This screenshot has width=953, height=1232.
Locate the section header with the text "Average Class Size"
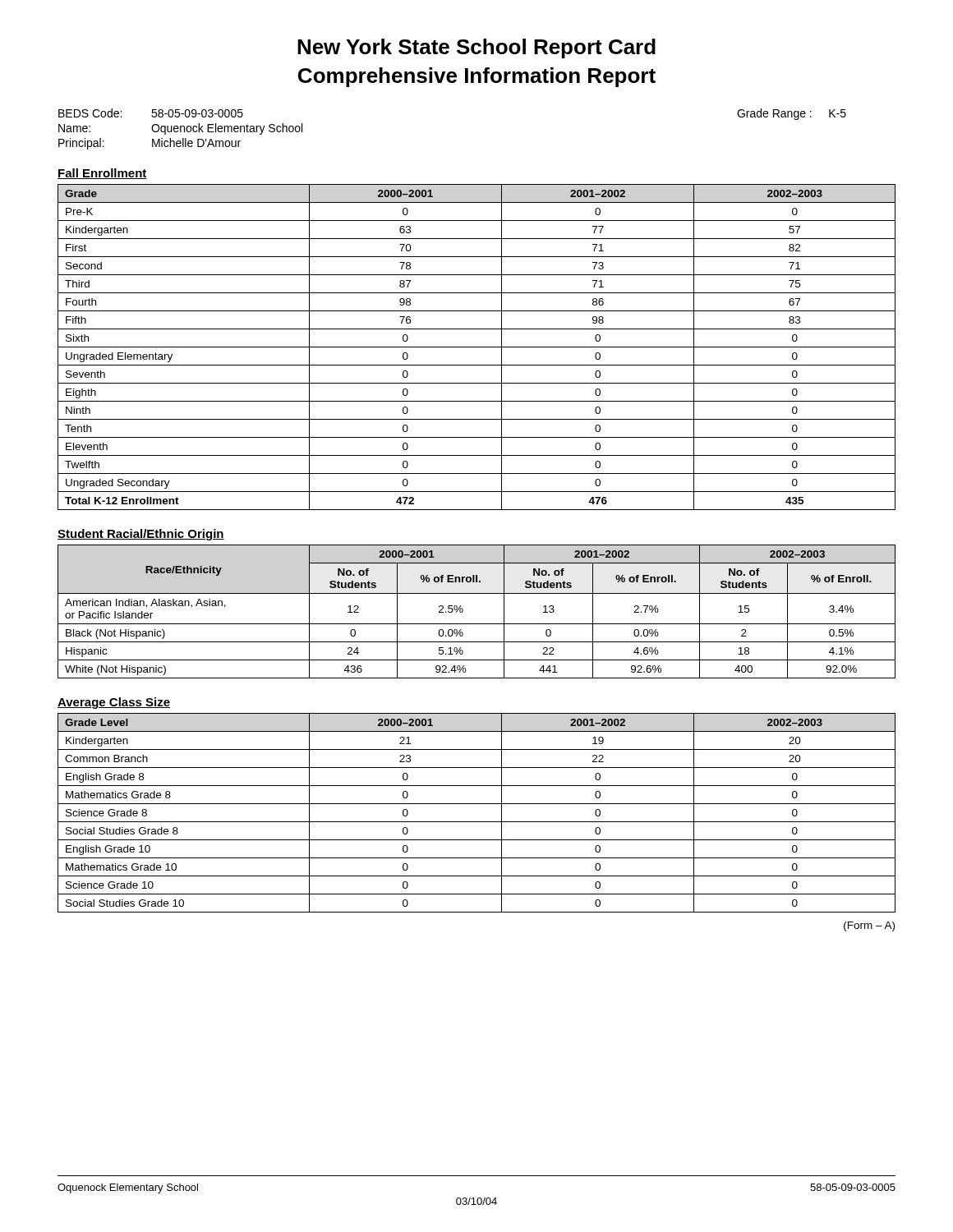click(114, 702)
